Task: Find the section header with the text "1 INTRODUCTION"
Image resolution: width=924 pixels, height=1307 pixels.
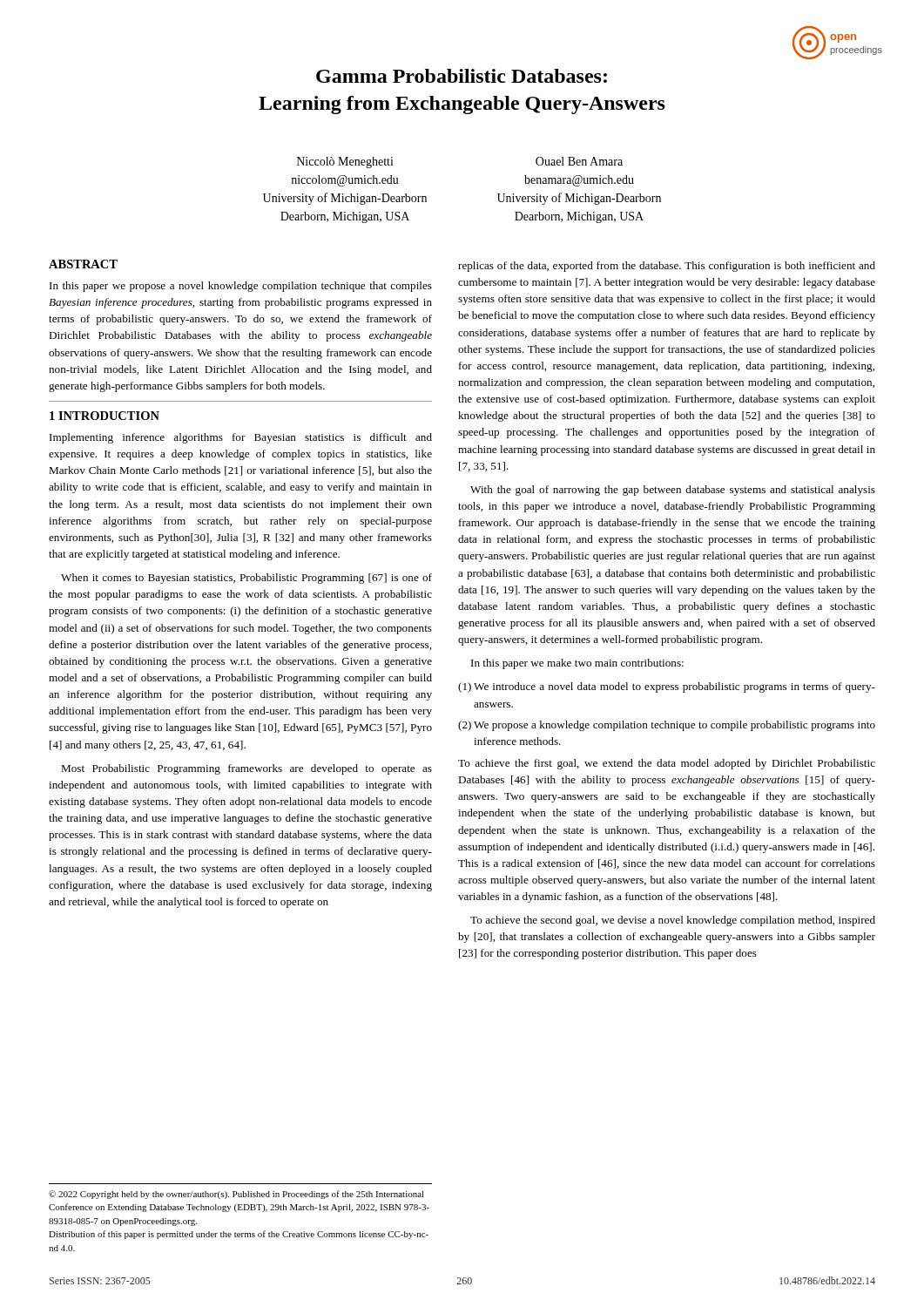Action: [104, 416]
